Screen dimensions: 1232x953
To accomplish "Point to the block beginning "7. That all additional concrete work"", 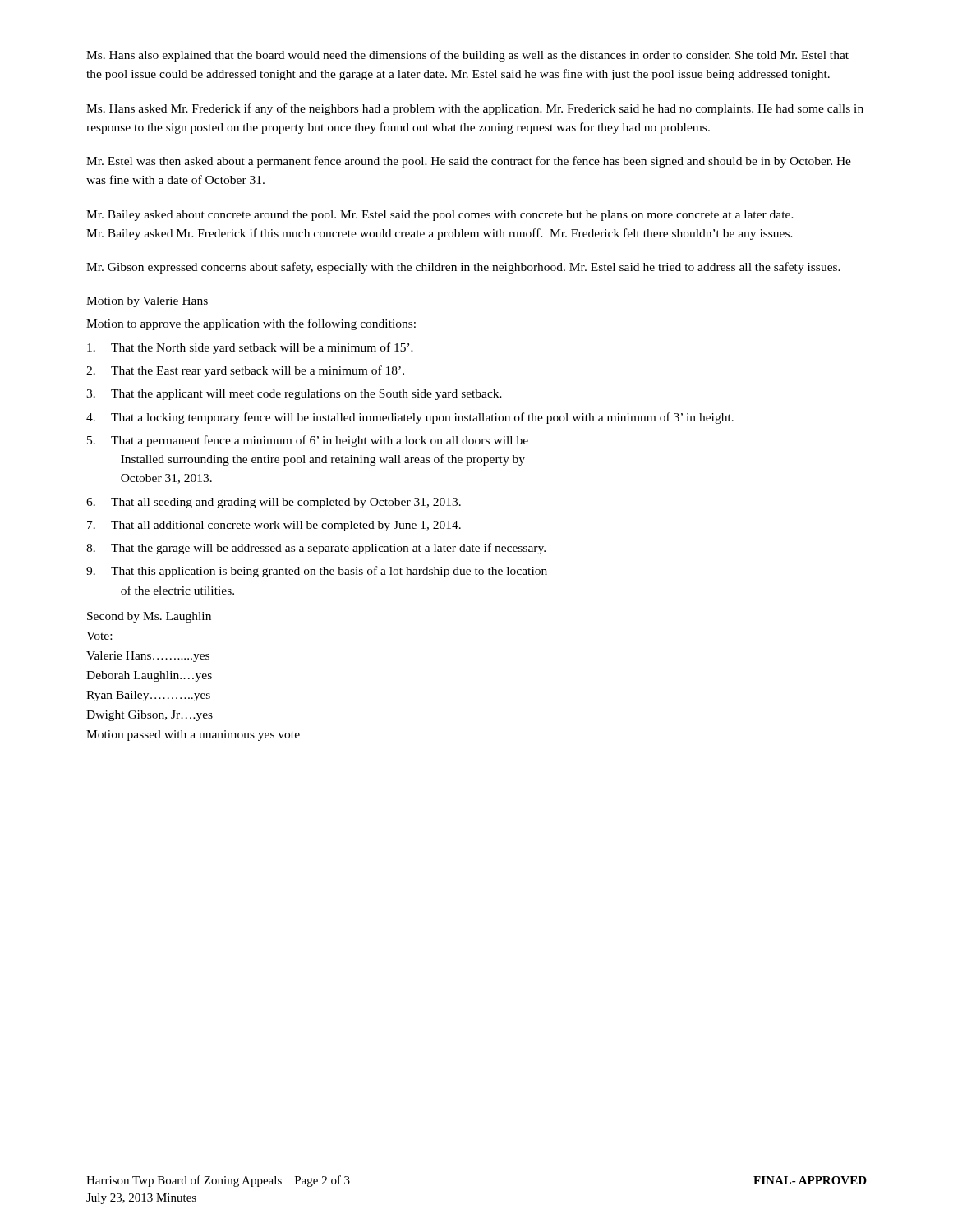I will pyautogui.click(x=274, y=524).
